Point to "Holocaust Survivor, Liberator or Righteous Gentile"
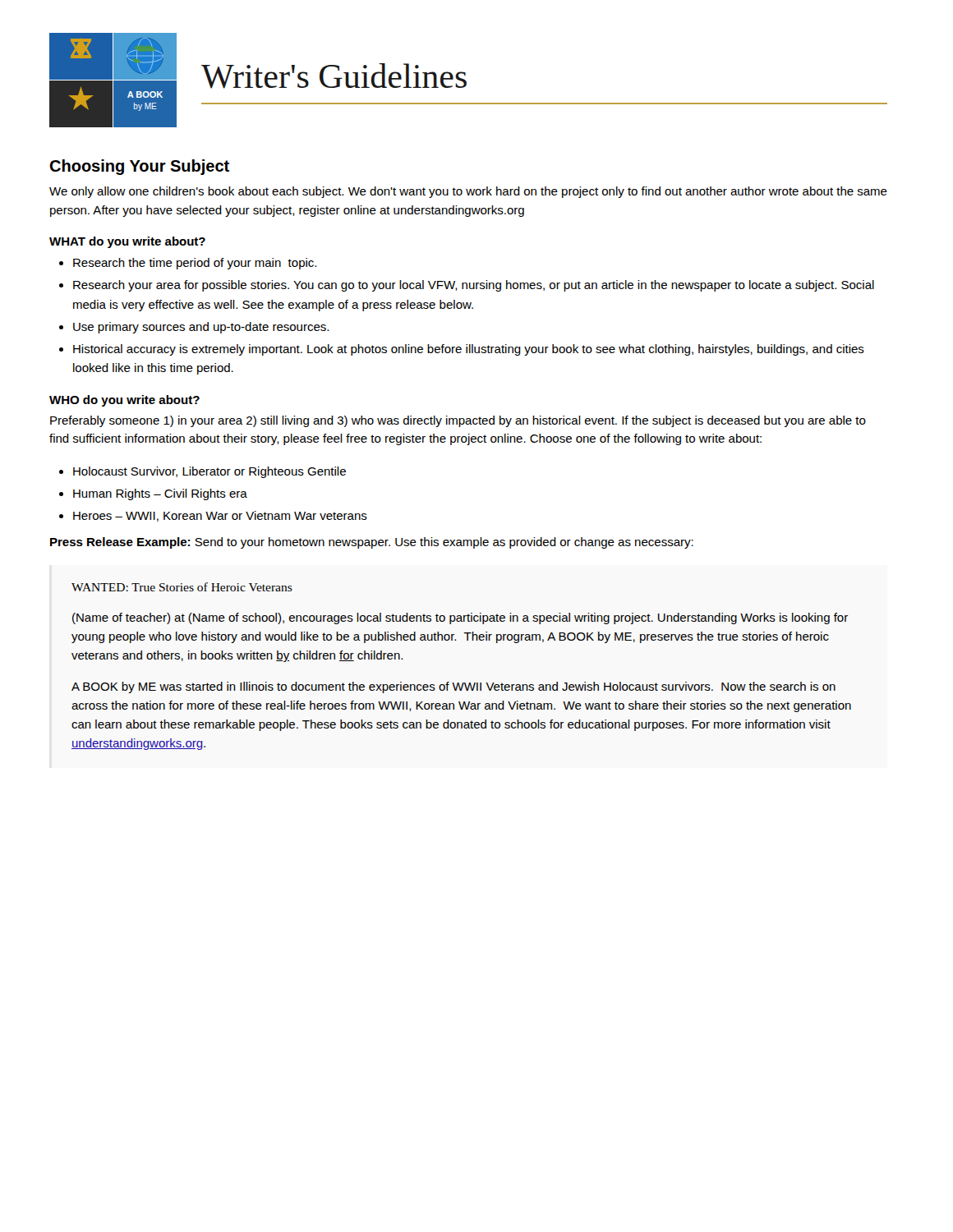The image size is (953, 1232). point(209,471)
